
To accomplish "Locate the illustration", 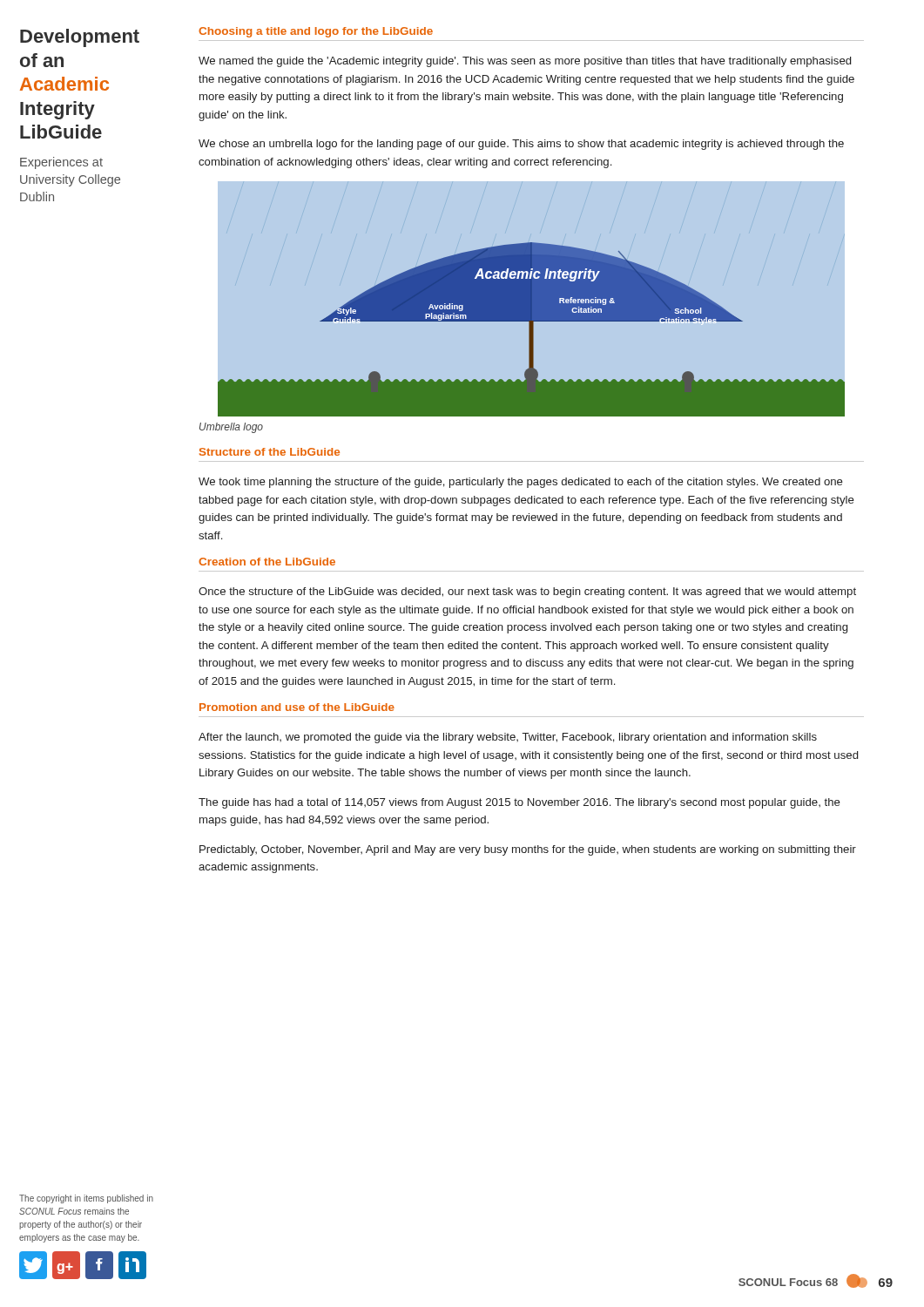I will click(x=531, y=300).
